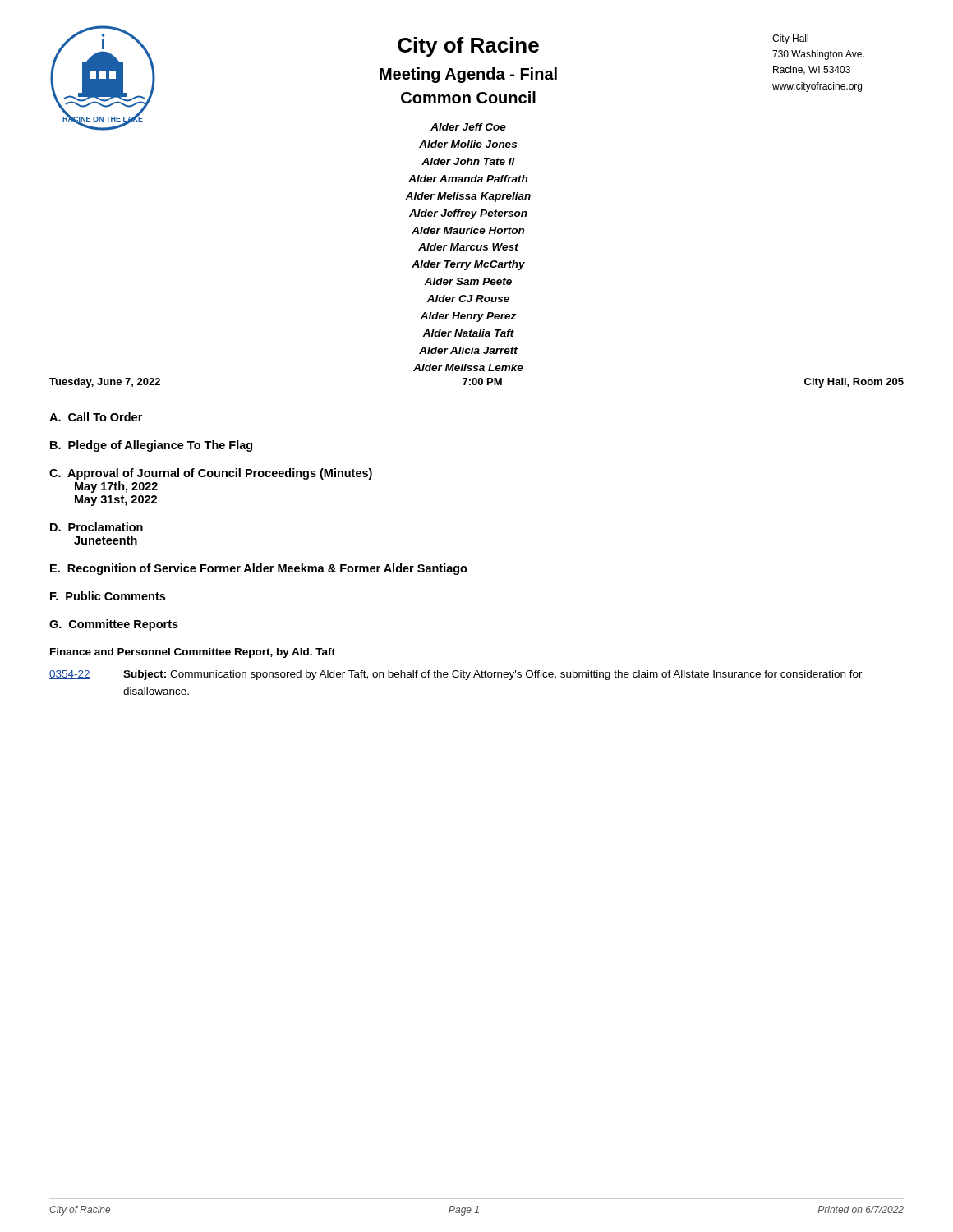
Task: Click the passage that begins "E. Recognition of Service Former Alder Meekma &"
Action: 258,568
